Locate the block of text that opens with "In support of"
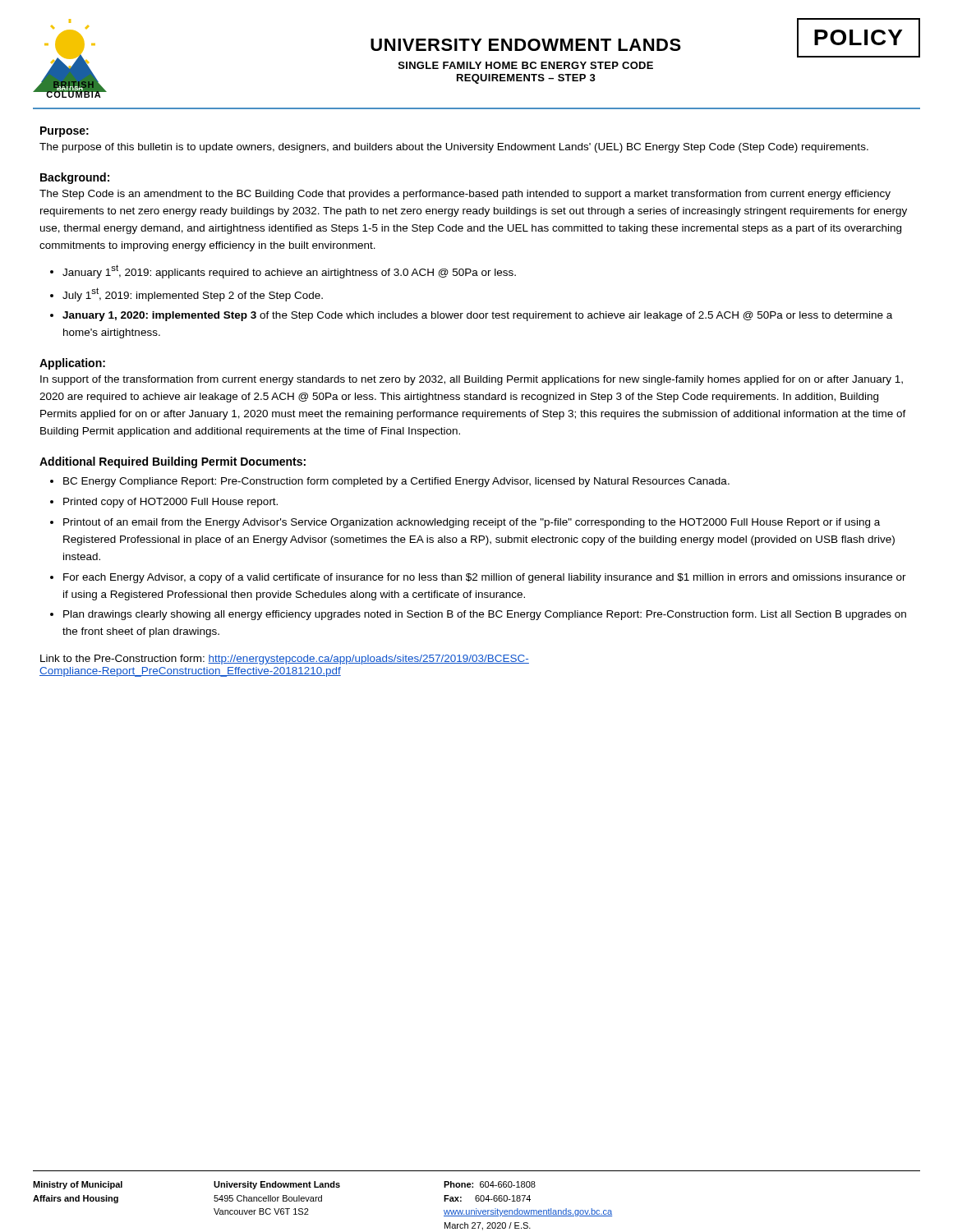This screenshot has height=1232, width=953. pyautogui.click(x=476, y=406)
